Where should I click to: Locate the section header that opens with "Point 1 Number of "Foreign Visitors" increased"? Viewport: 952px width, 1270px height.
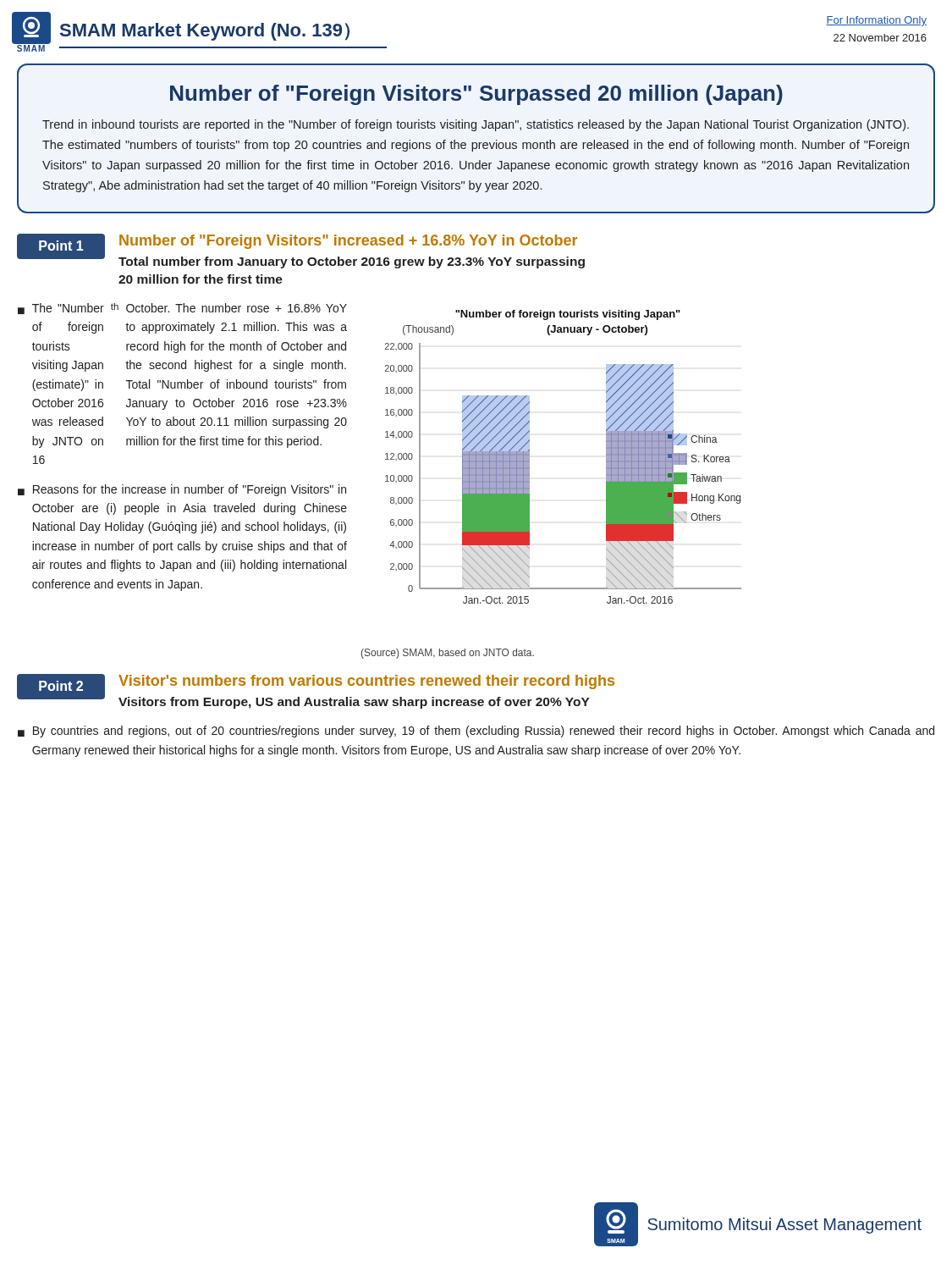tap(301, 260)
